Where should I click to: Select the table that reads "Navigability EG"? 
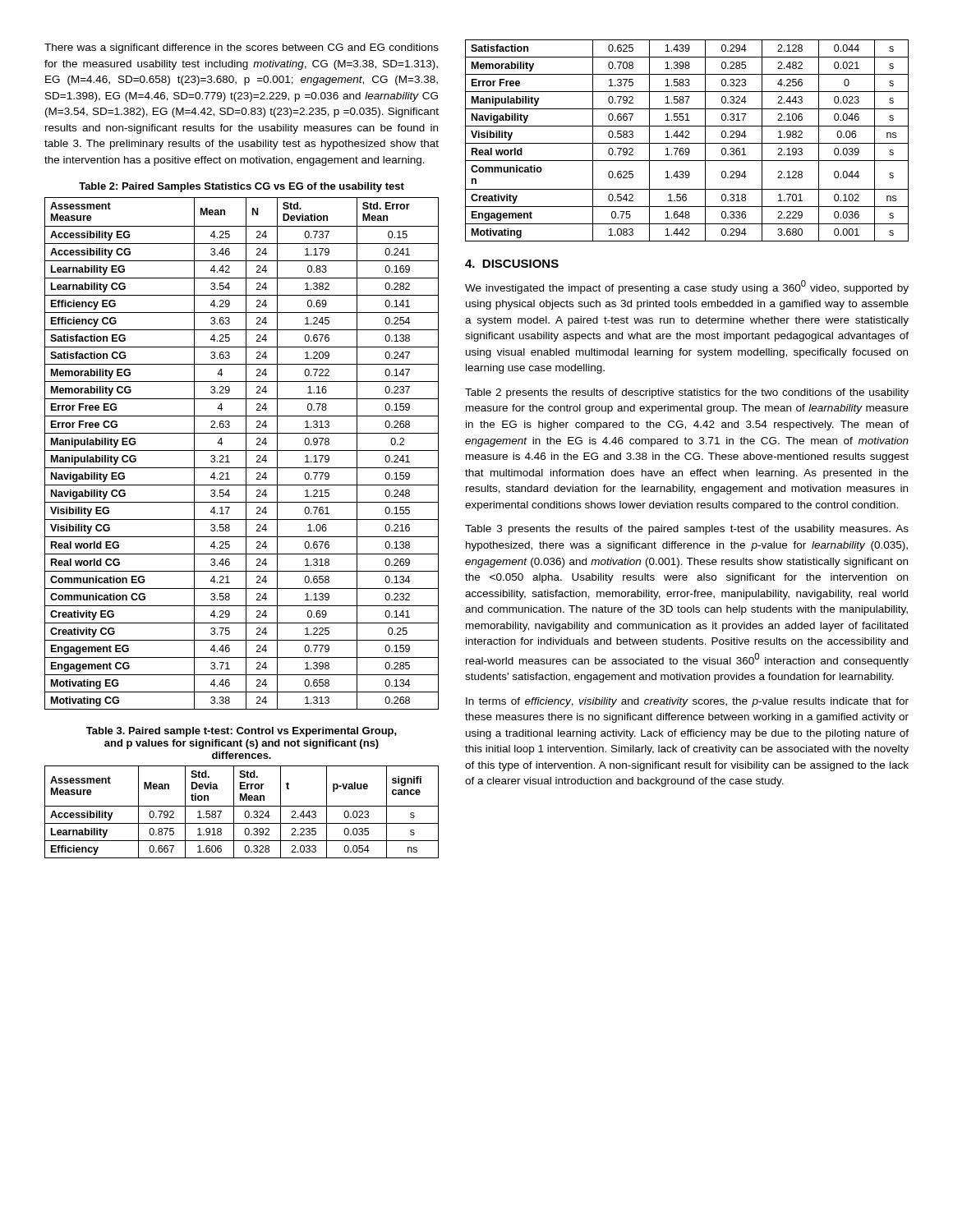[x=242, y=453]
